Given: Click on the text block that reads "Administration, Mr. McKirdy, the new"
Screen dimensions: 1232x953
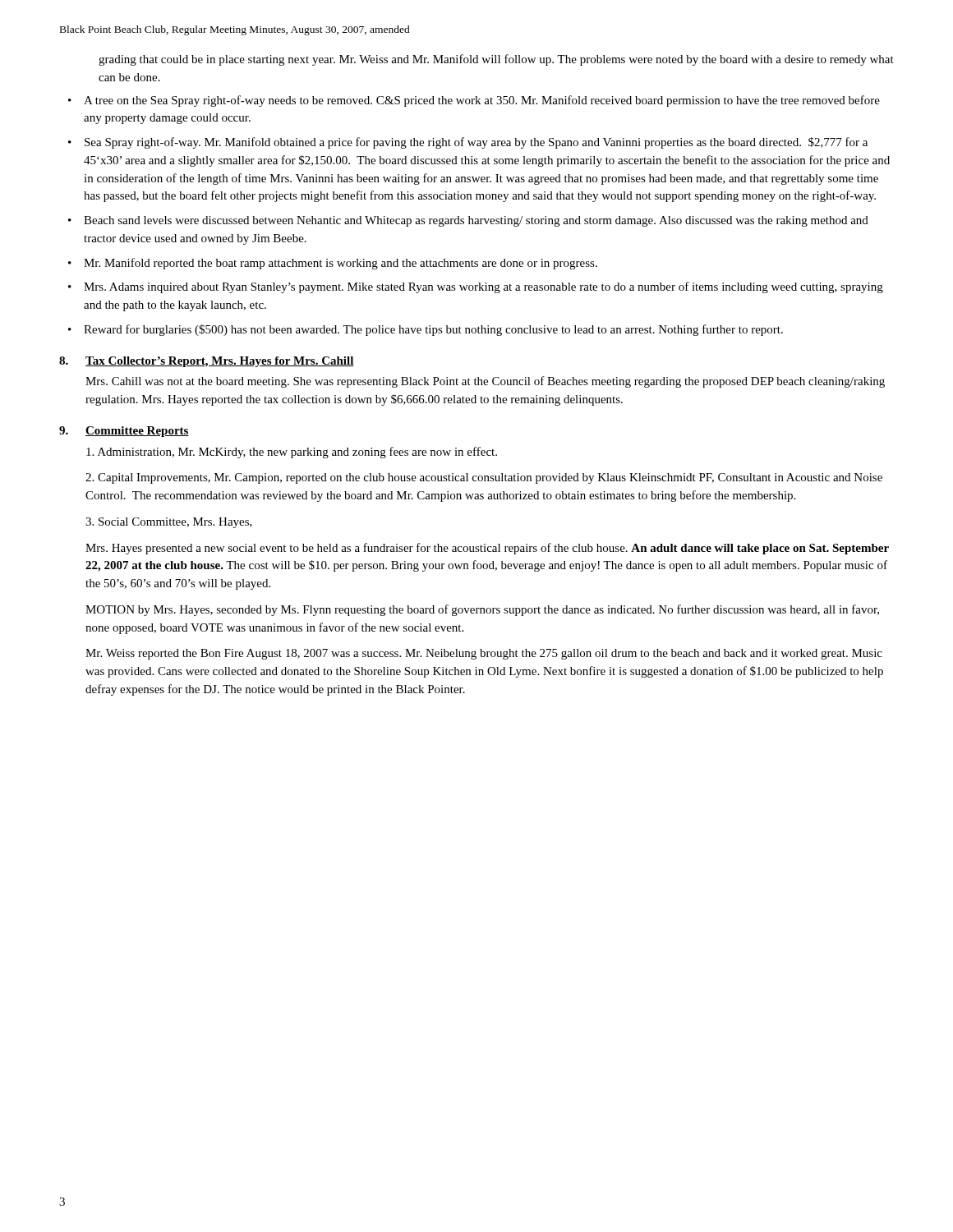Looking at the screenshot, I should click(490, 452).
